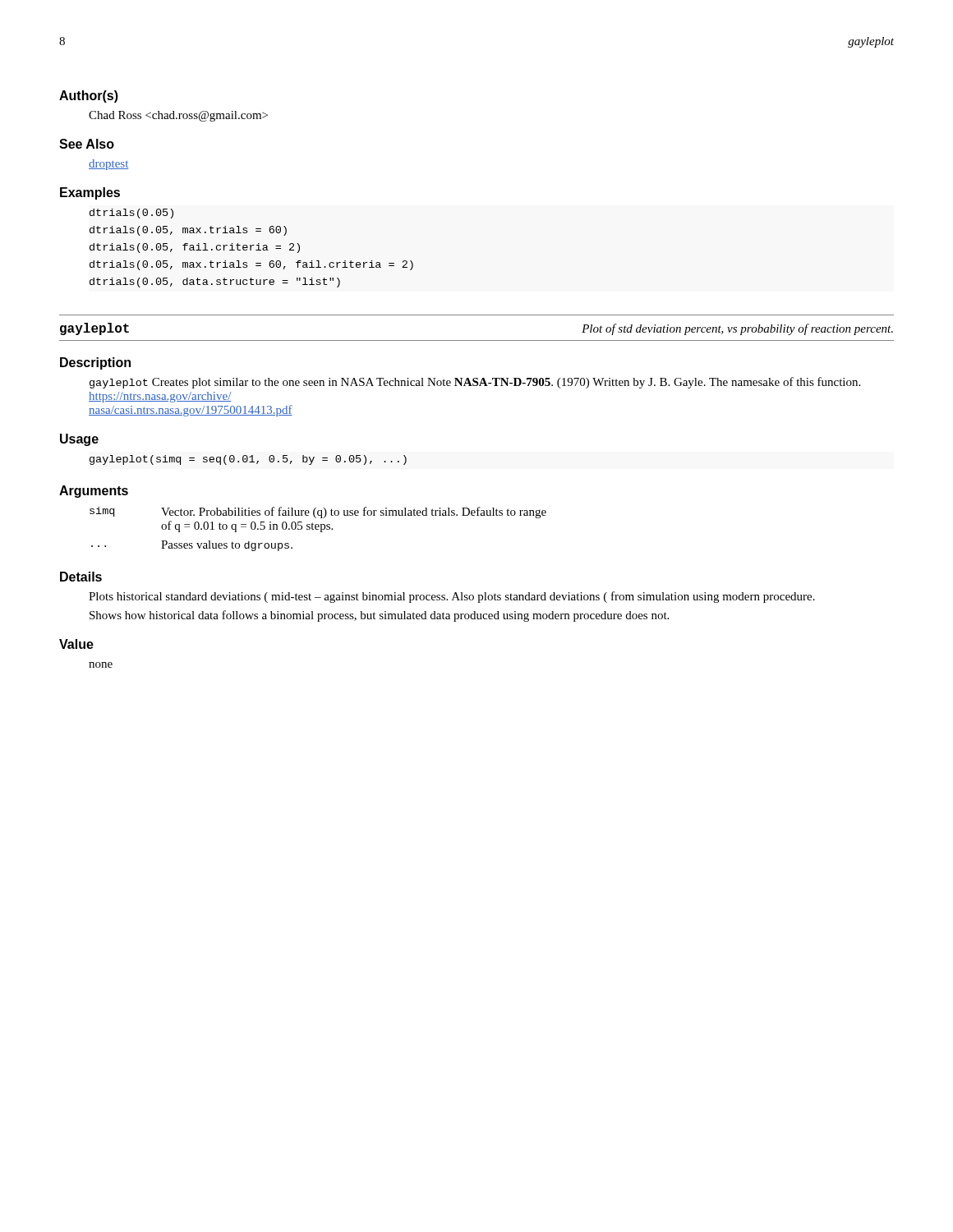This screenshot has height=1232, width=953.
Task: Select the text that says "Chad Ross"
Action: pos(179,115)
